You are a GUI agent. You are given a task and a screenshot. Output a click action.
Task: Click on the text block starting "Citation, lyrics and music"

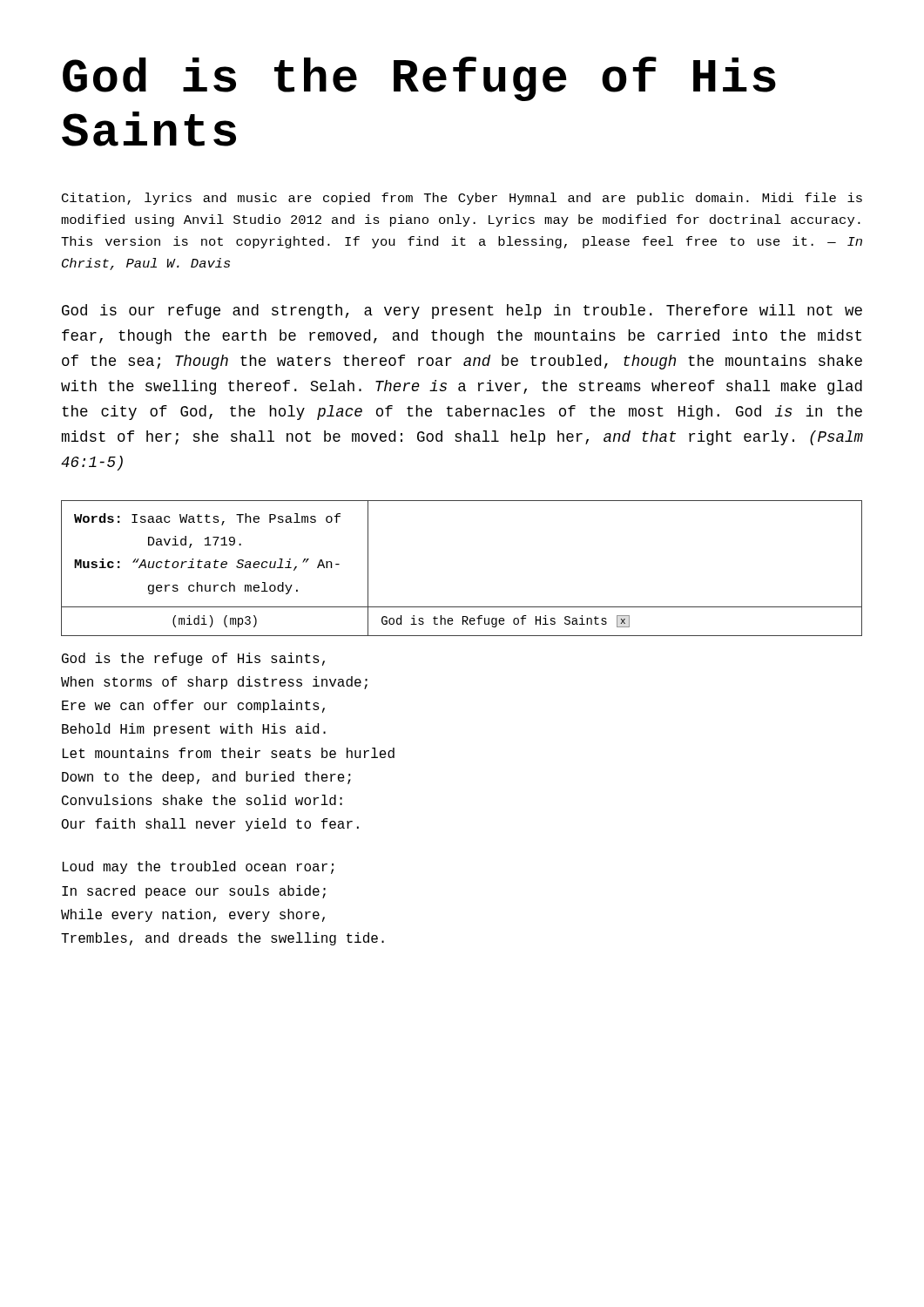462,231
